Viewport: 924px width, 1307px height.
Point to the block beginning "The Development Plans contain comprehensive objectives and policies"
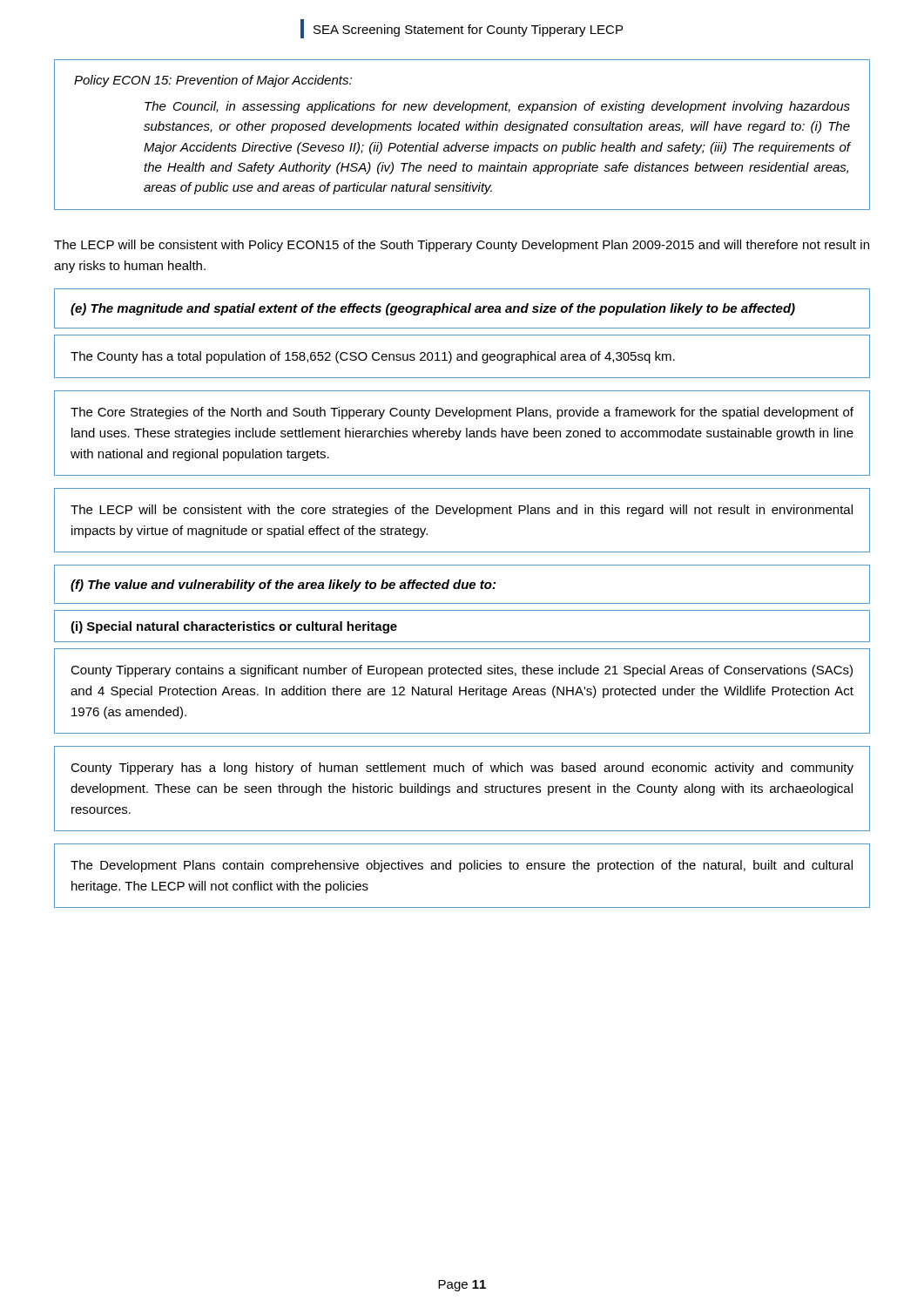pyautogui.click(x=462, y=875)
